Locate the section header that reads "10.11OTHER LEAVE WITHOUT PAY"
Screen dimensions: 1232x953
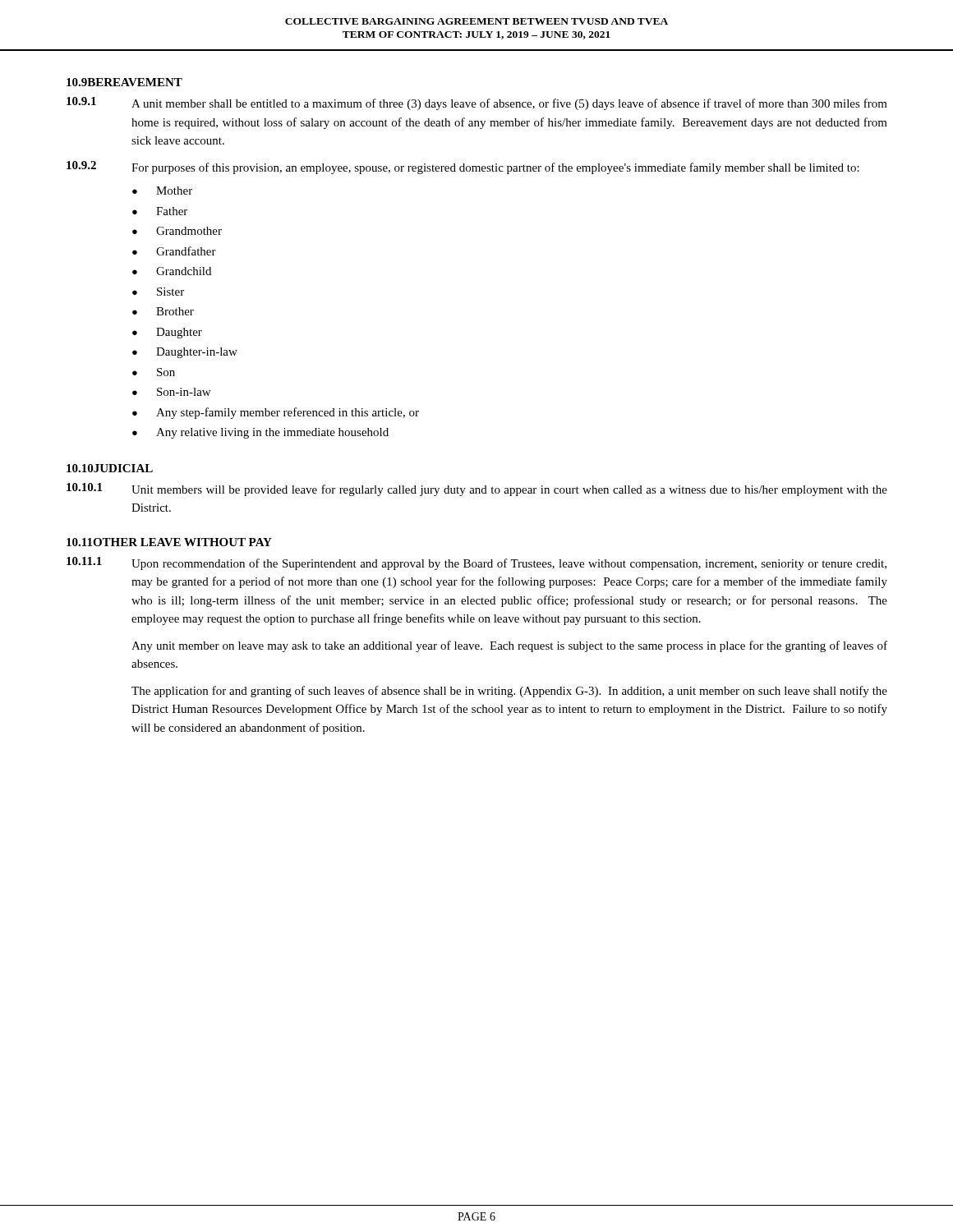[169, 542]
